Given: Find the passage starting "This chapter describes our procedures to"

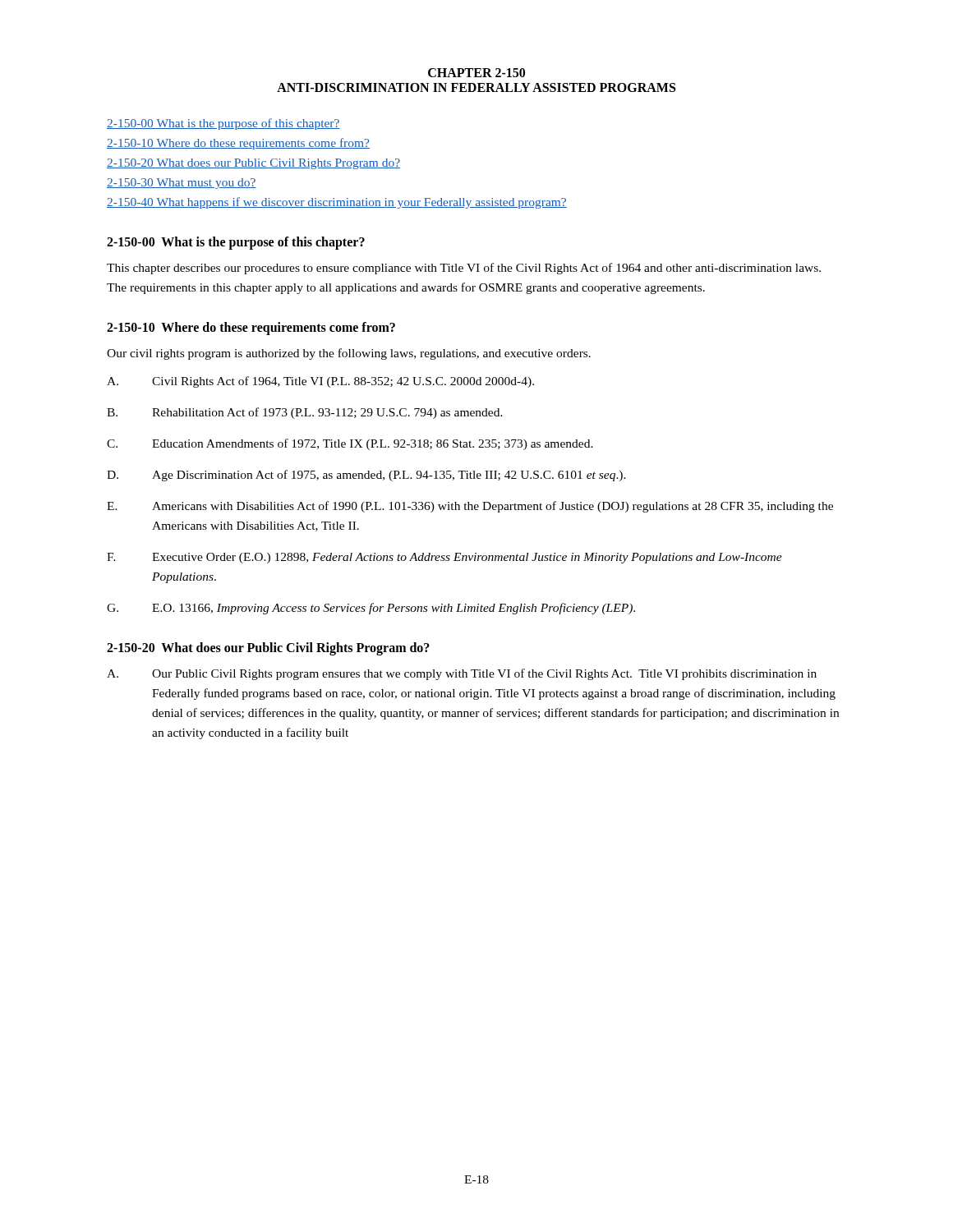Looking at the screenshot, I should (466, 277).
